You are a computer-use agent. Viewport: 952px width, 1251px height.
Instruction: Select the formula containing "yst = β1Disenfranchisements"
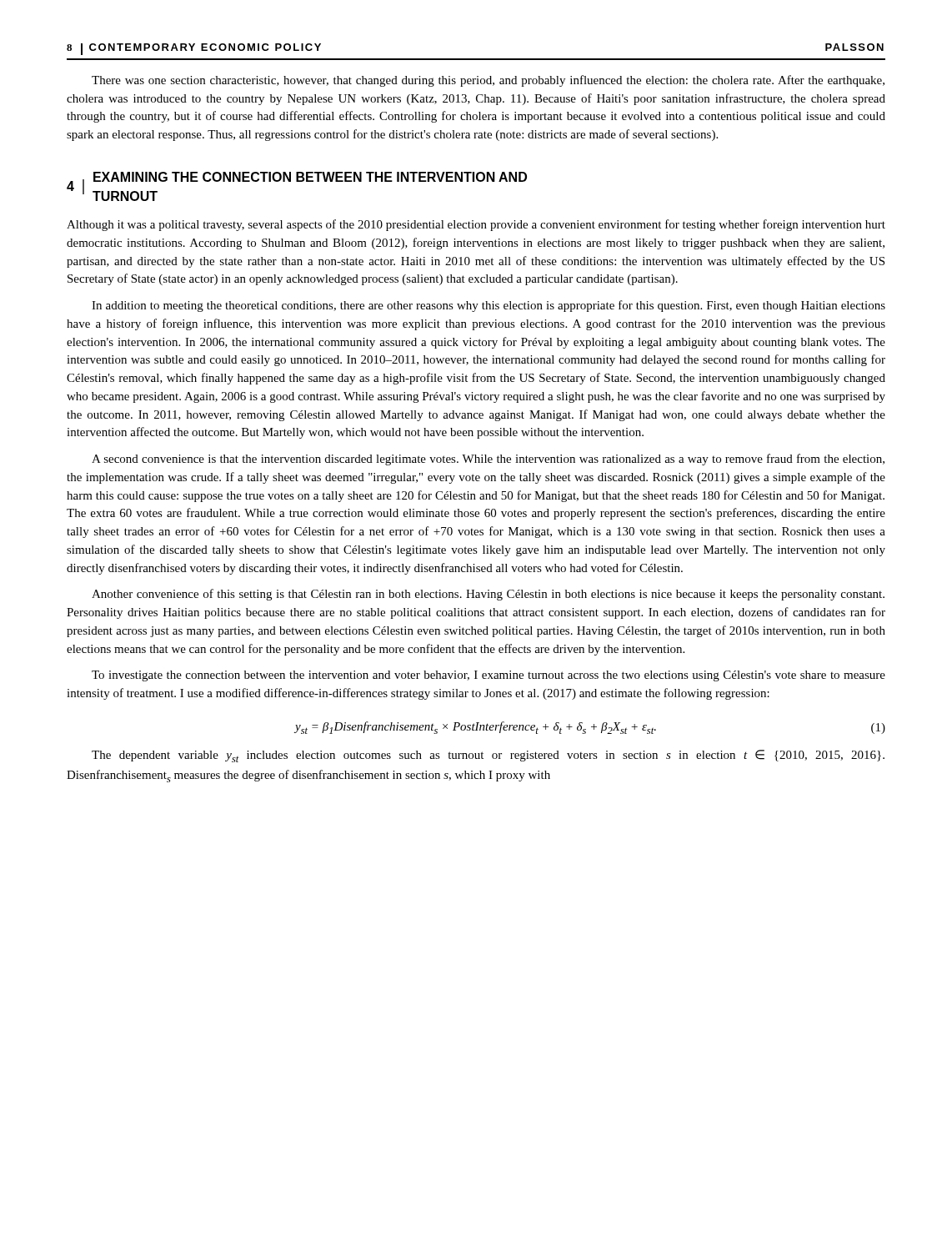(x=590, y=728)
